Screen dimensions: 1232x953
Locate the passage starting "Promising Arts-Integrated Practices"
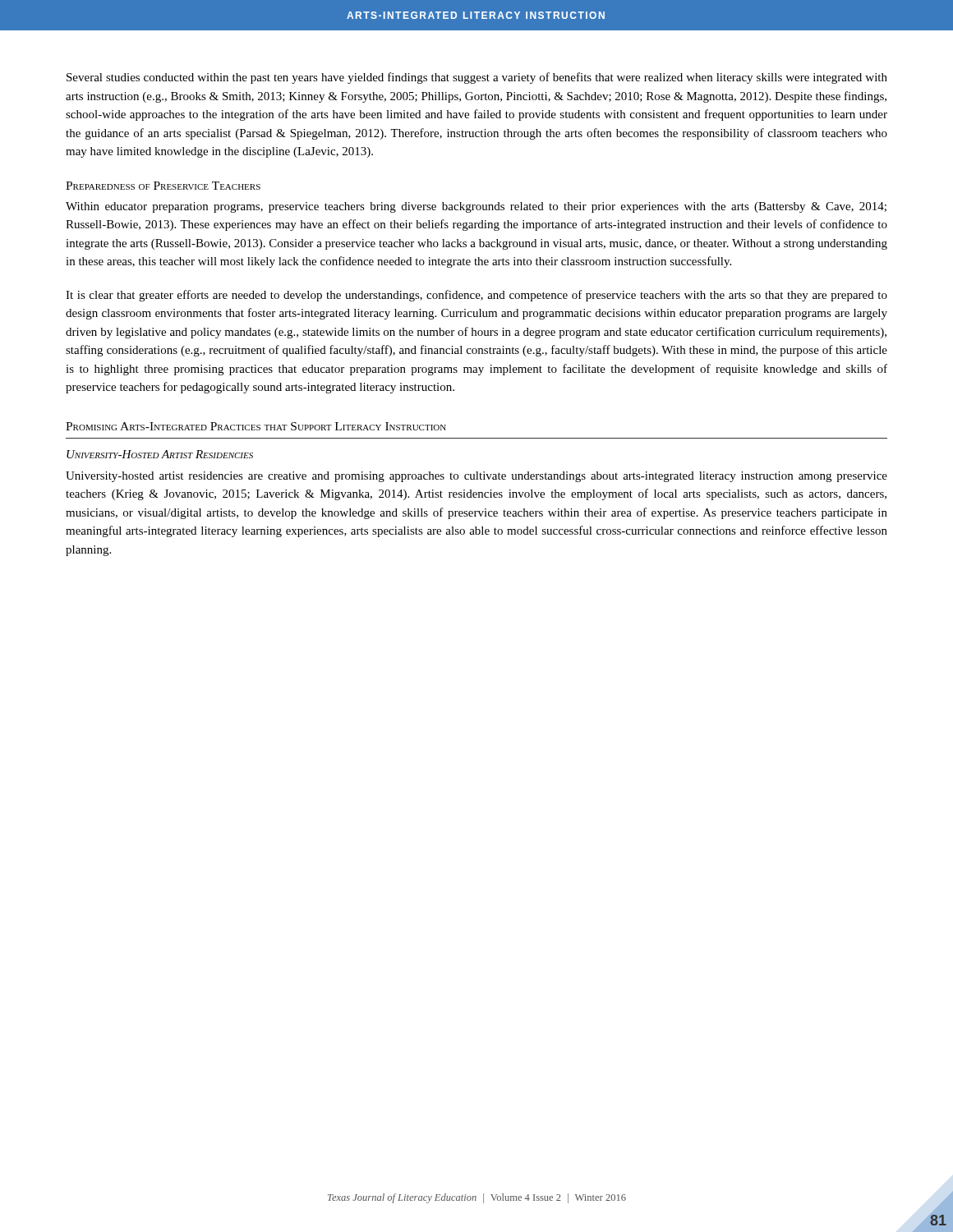click(x=256, y=426)
